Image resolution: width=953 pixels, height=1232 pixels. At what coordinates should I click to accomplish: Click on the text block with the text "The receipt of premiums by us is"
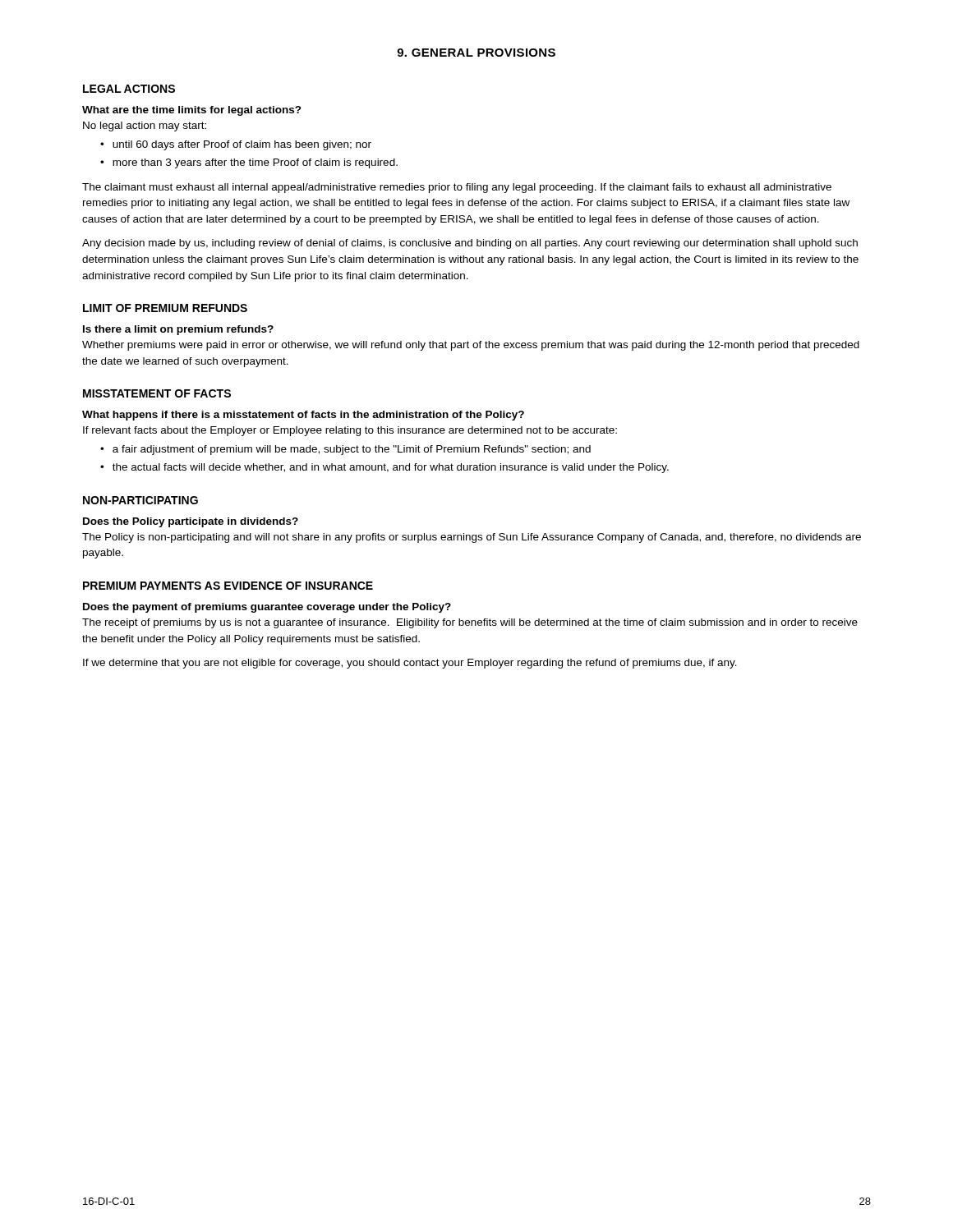coord(470,630)
